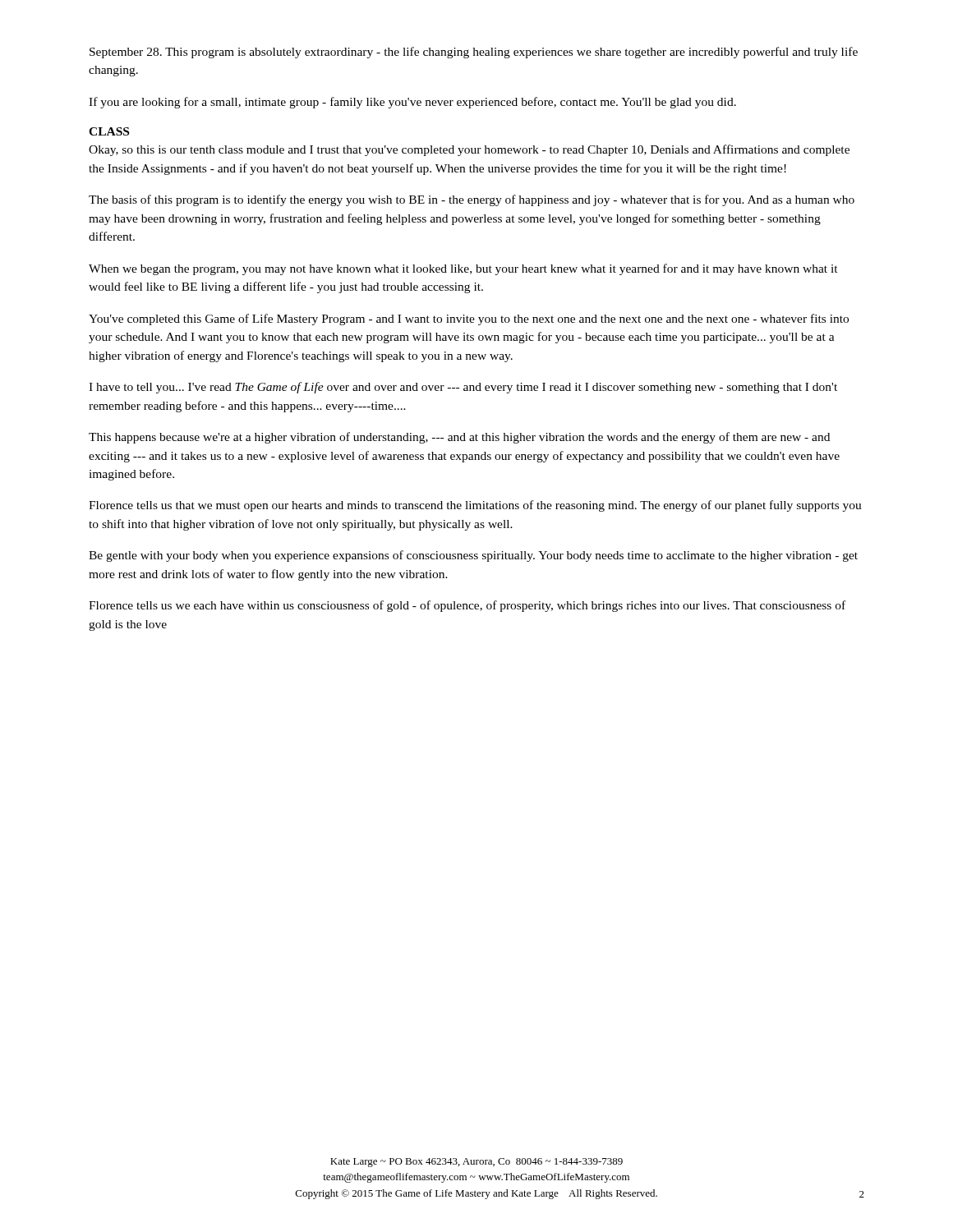Image resolution: width=953 pixels, height=1232 pixels.
Task: Select the element starting "You've completed this"
Action: click(469, 337)
